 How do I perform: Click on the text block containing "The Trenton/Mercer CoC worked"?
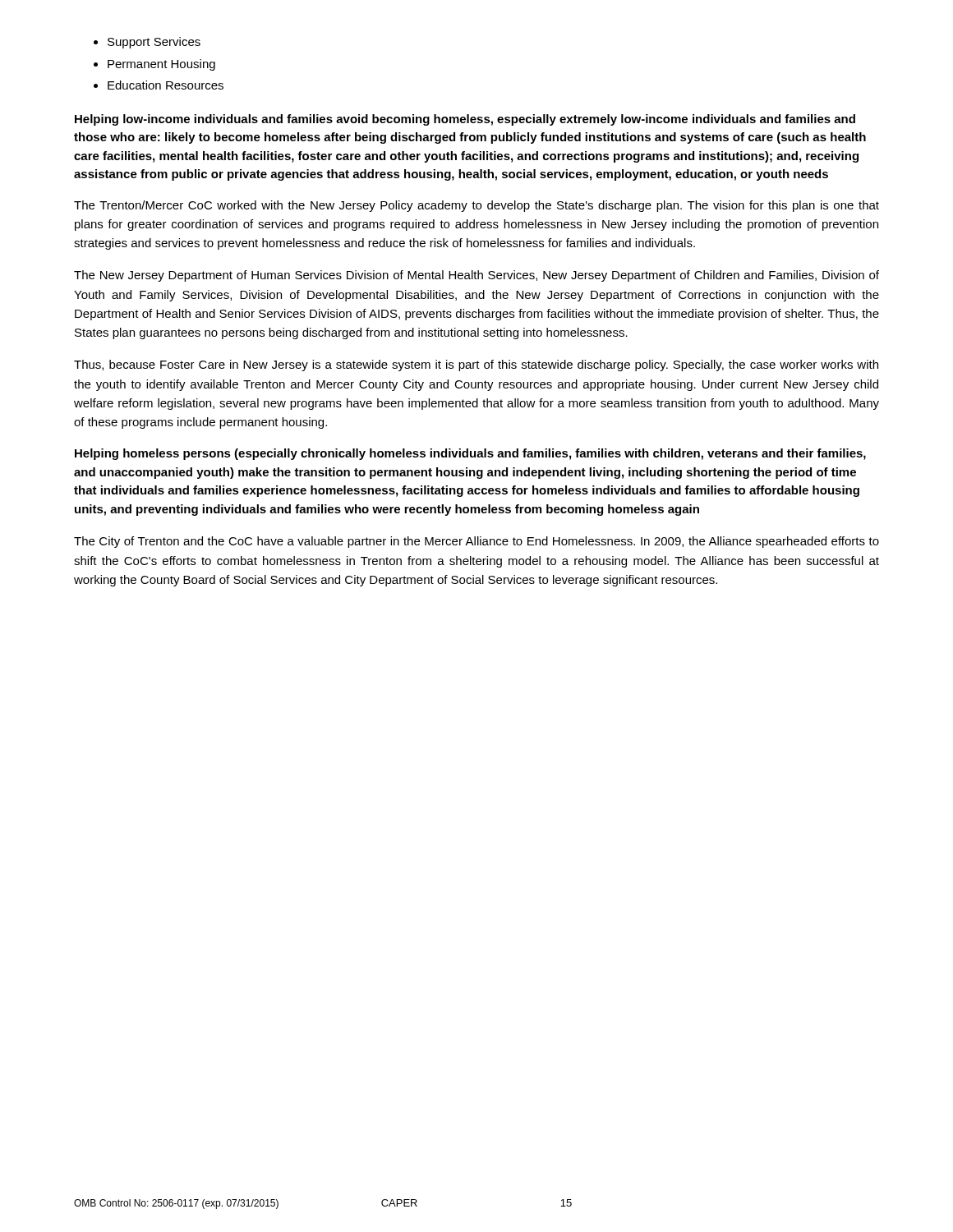(476, 224)
